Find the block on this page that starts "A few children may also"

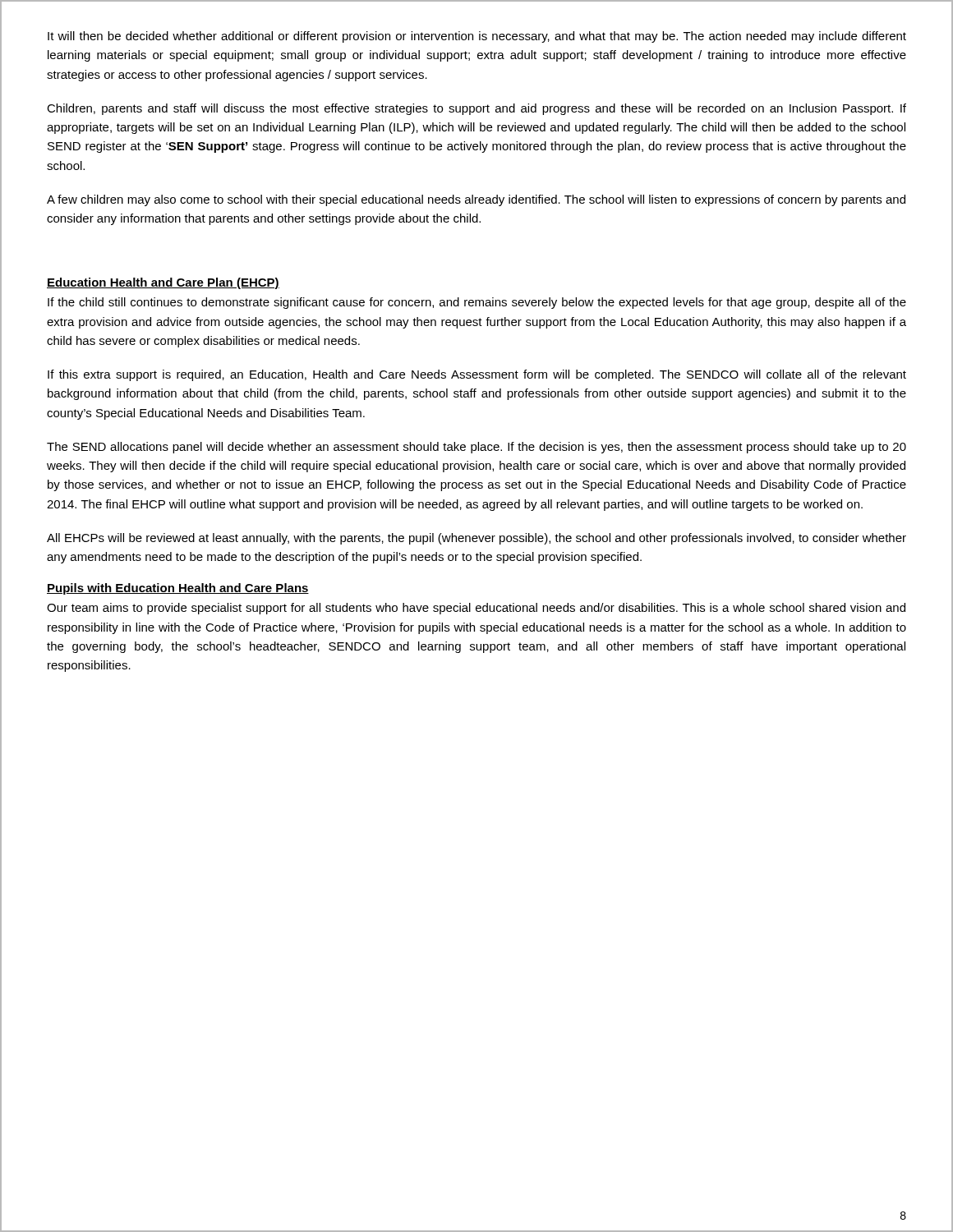point(476,209)
